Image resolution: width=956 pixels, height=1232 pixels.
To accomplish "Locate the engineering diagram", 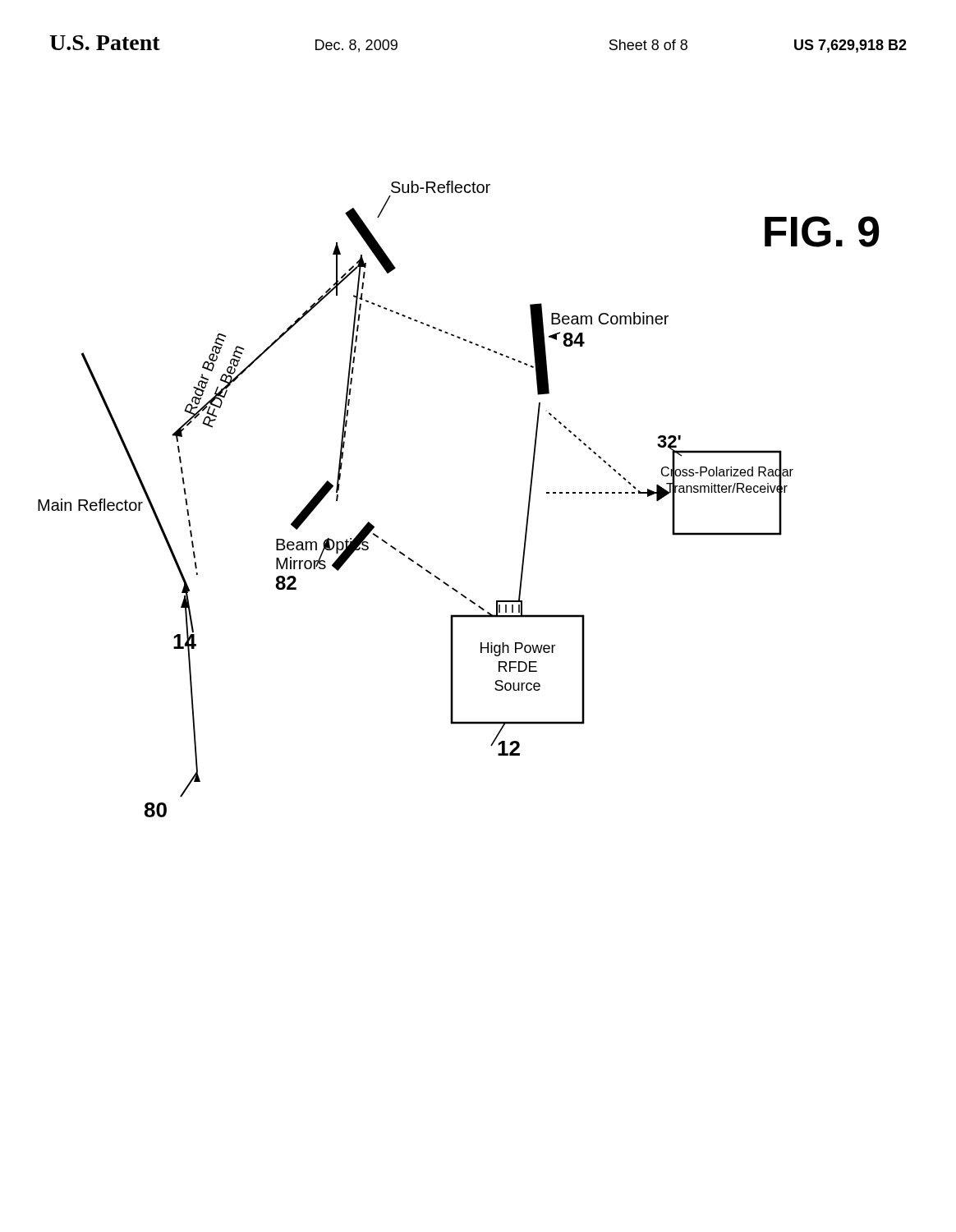I will (478, 534).
